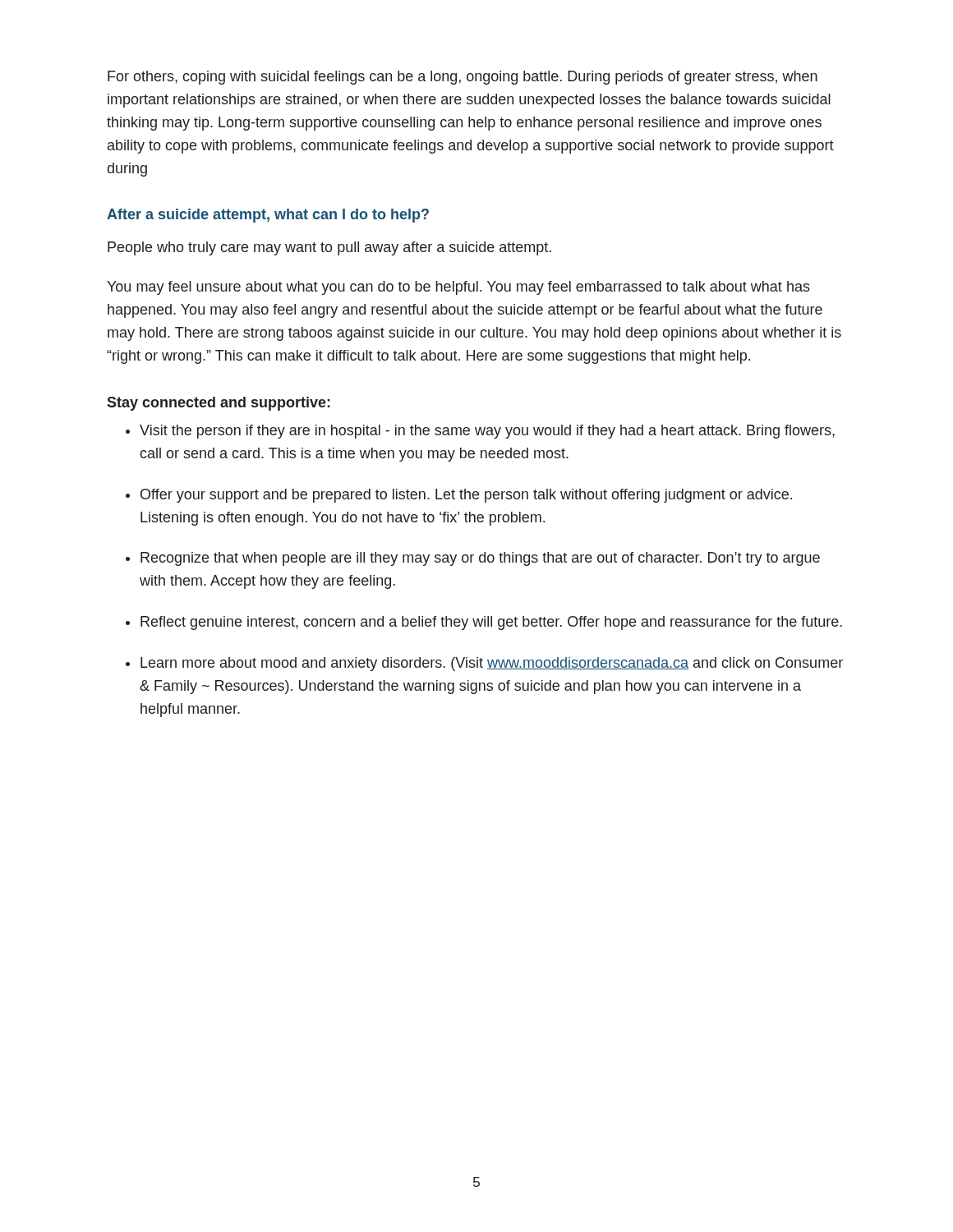Point to the block beginning "For others, coping with suicidal feelings"

click(470, 122)
